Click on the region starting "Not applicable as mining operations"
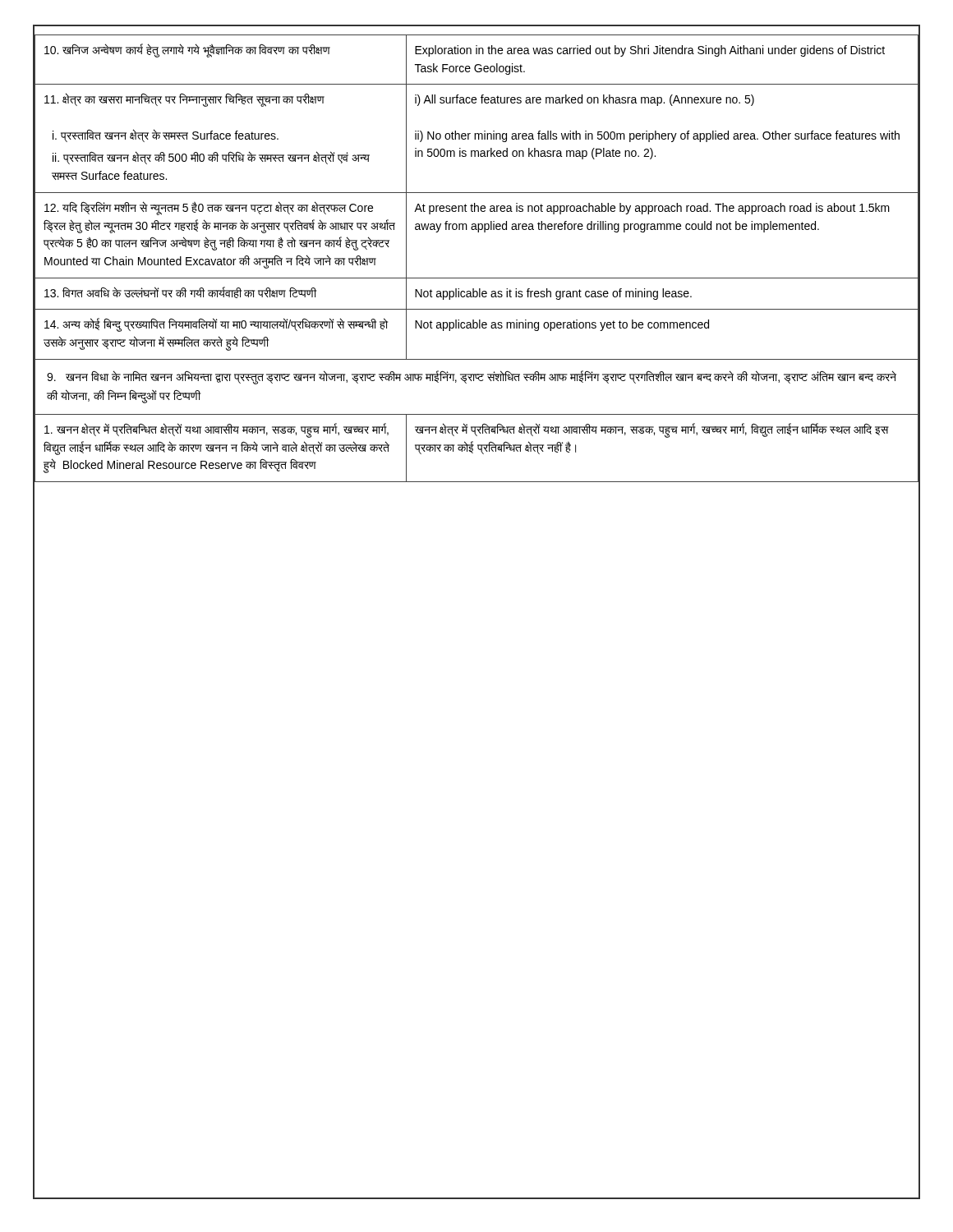953x1232 pixels. coord(562,325)
